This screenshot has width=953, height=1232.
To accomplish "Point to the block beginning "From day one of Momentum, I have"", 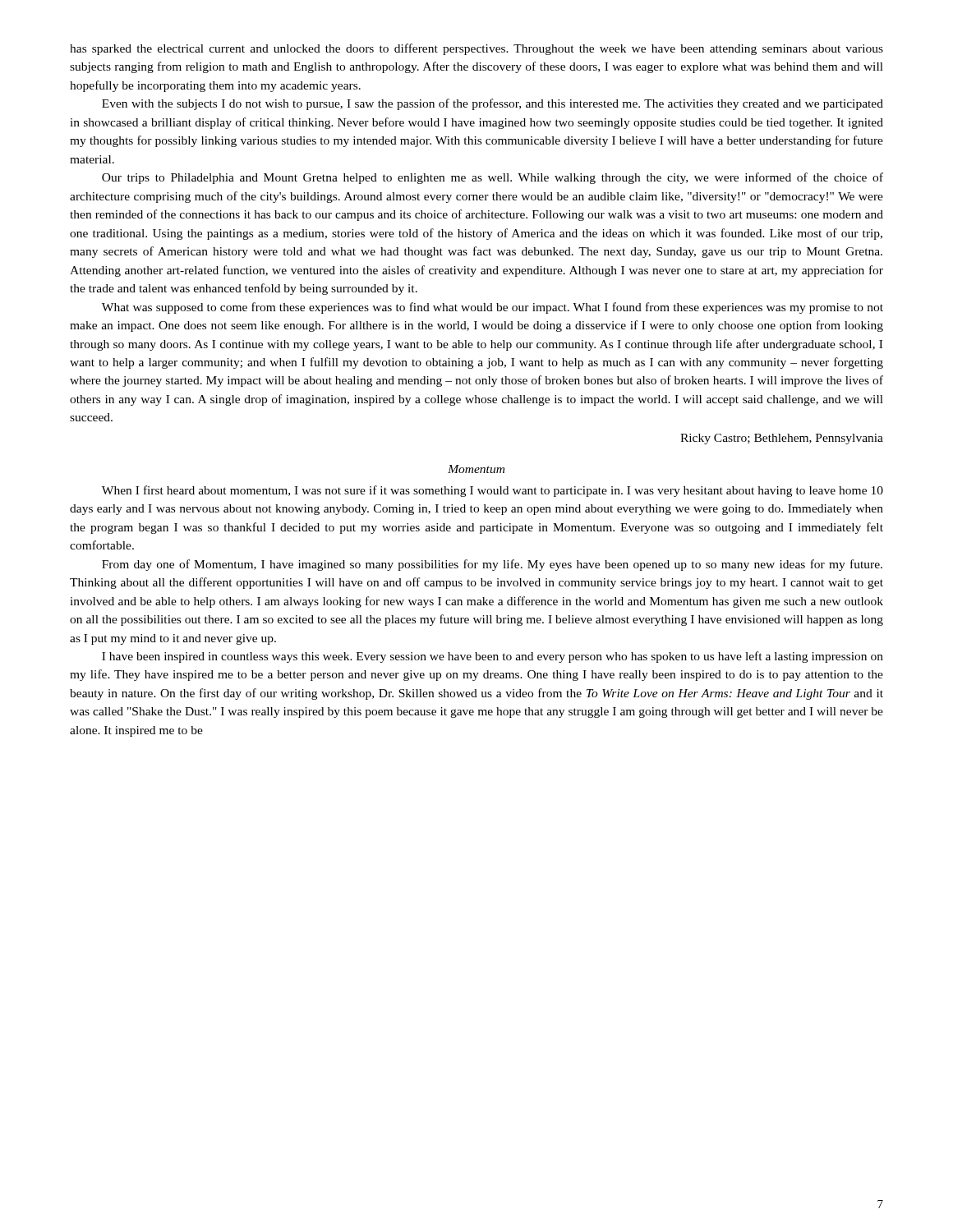I will pos(476,601).
